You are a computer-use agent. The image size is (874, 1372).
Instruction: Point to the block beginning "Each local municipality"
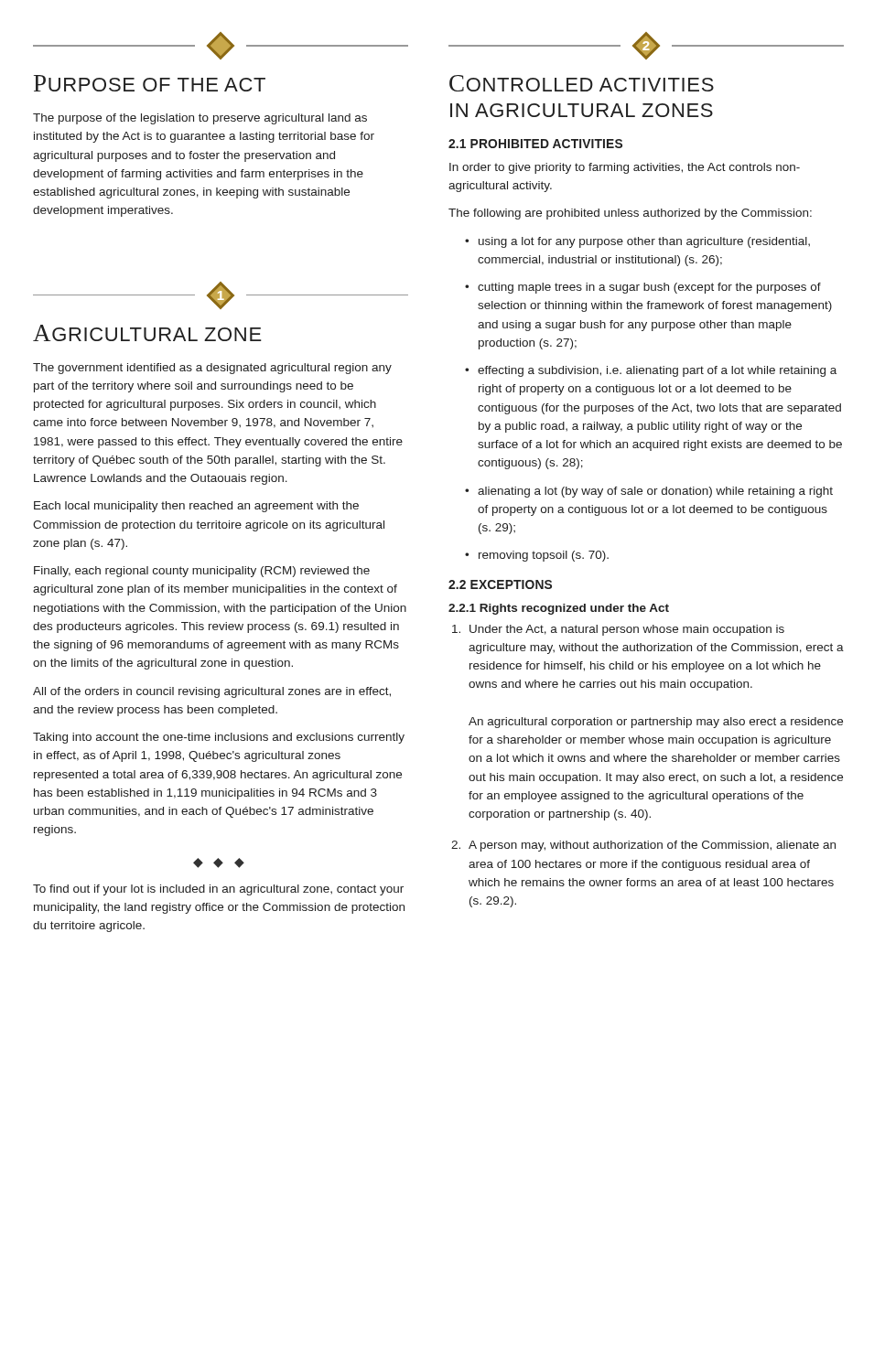[x=209, y=524]
